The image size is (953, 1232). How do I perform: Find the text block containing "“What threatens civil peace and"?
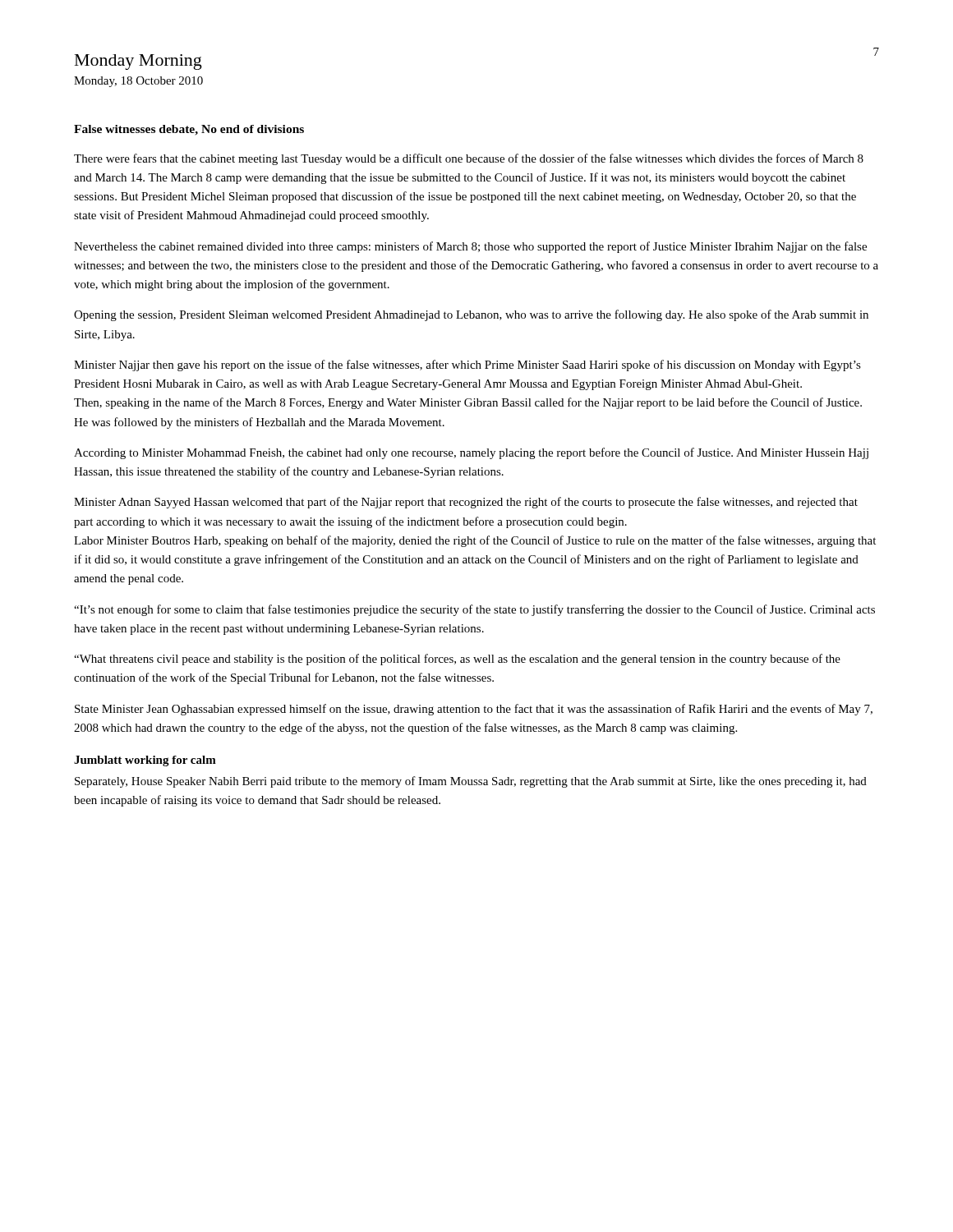click(457, 668)
